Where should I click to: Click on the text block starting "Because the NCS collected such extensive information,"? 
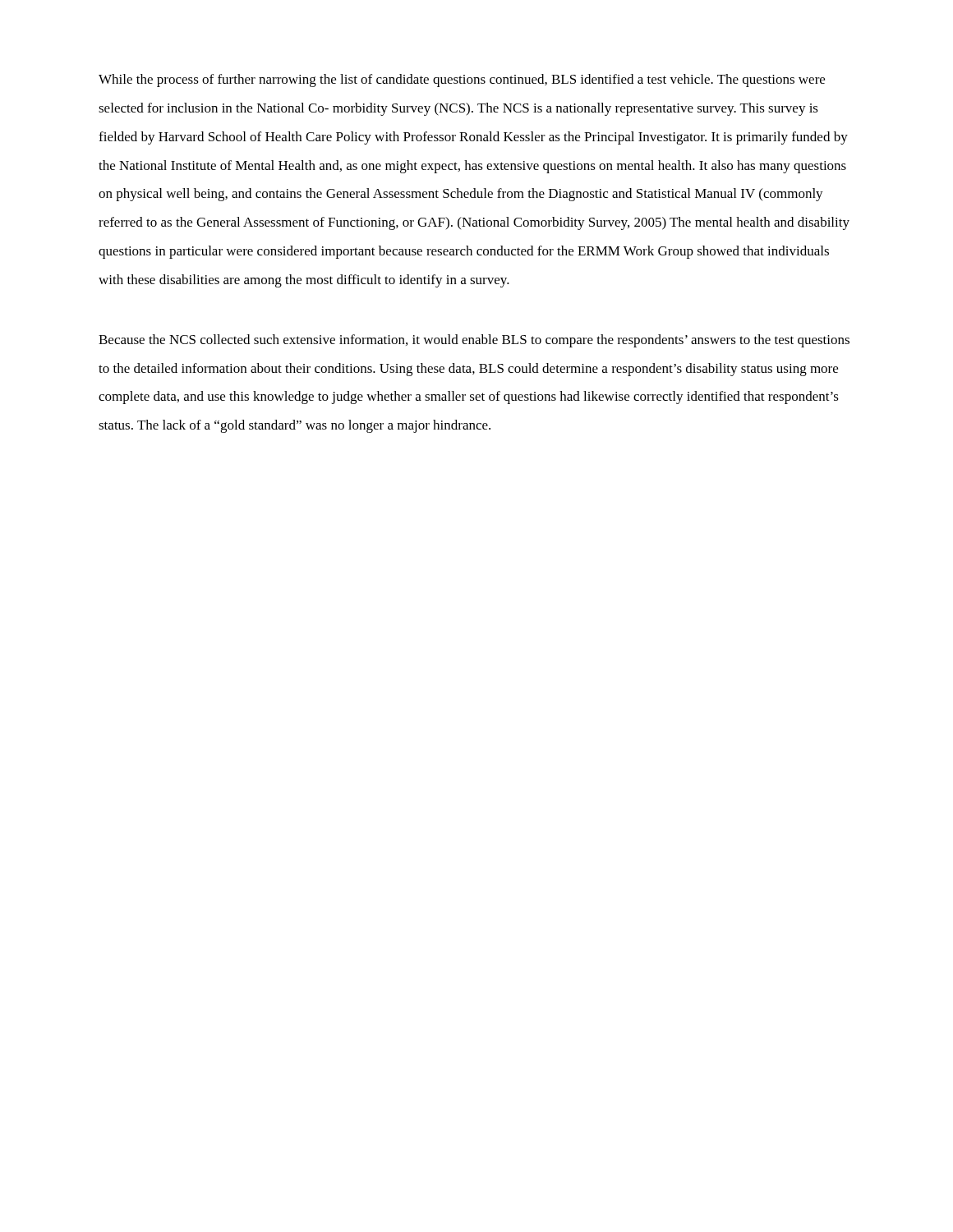[474, 382]
